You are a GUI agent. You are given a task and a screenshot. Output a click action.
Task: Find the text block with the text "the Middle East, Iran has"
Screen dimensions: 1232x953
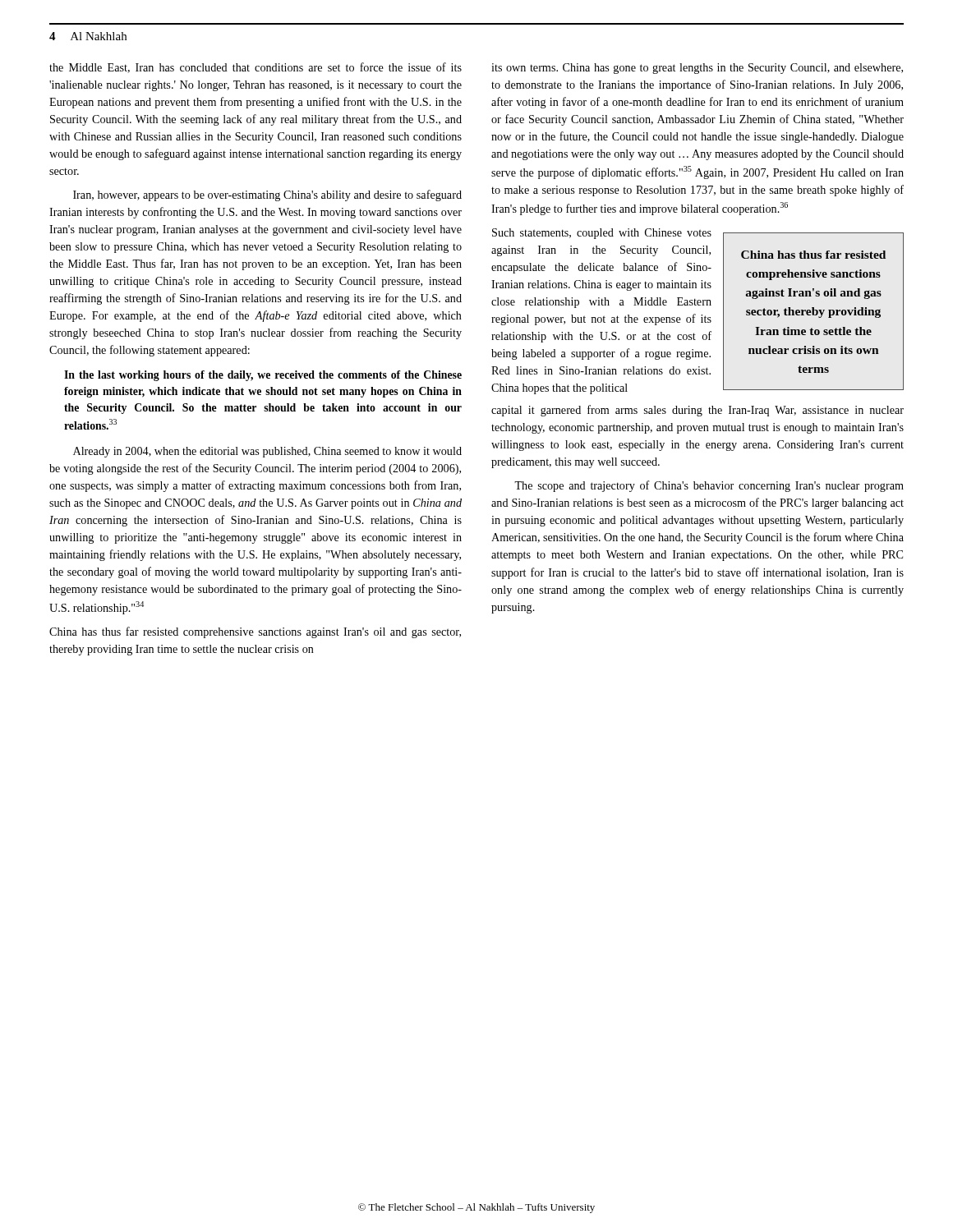point(255,120)
